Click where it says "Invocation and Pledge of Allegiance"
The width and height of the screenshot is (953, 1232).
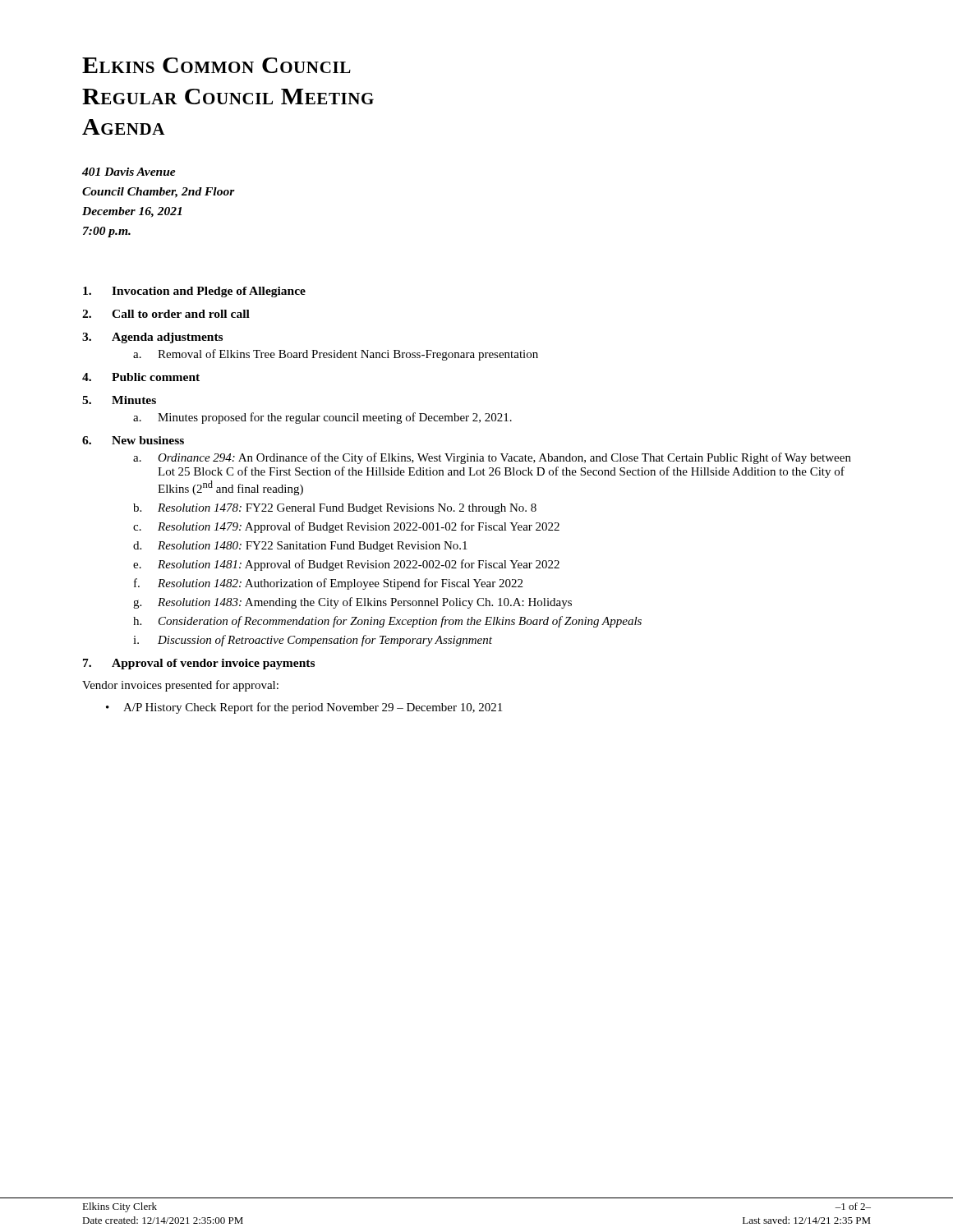[194, 292]
